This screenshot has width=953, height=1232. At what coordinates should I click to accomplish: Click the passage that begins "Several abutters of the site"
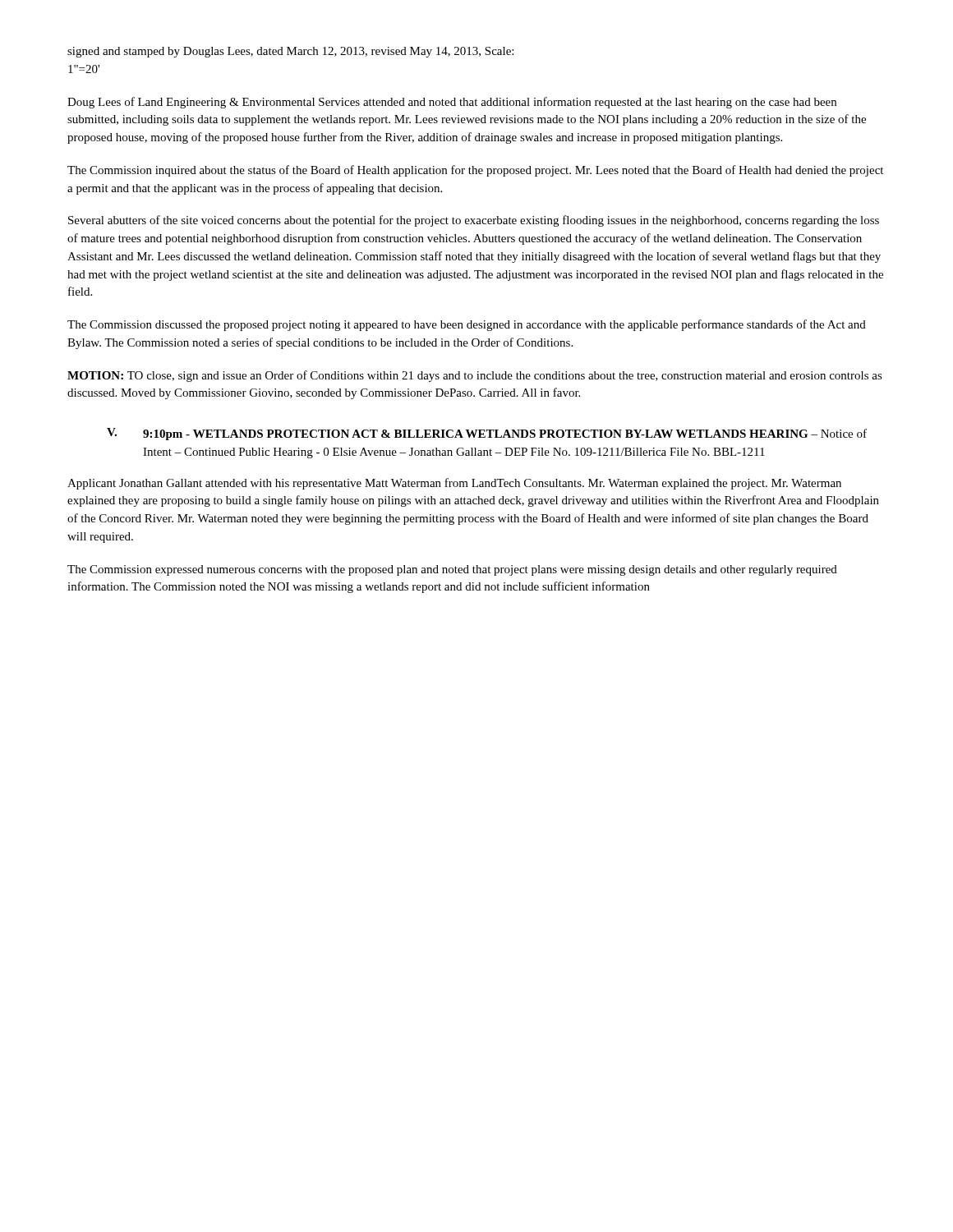(475, 256)
